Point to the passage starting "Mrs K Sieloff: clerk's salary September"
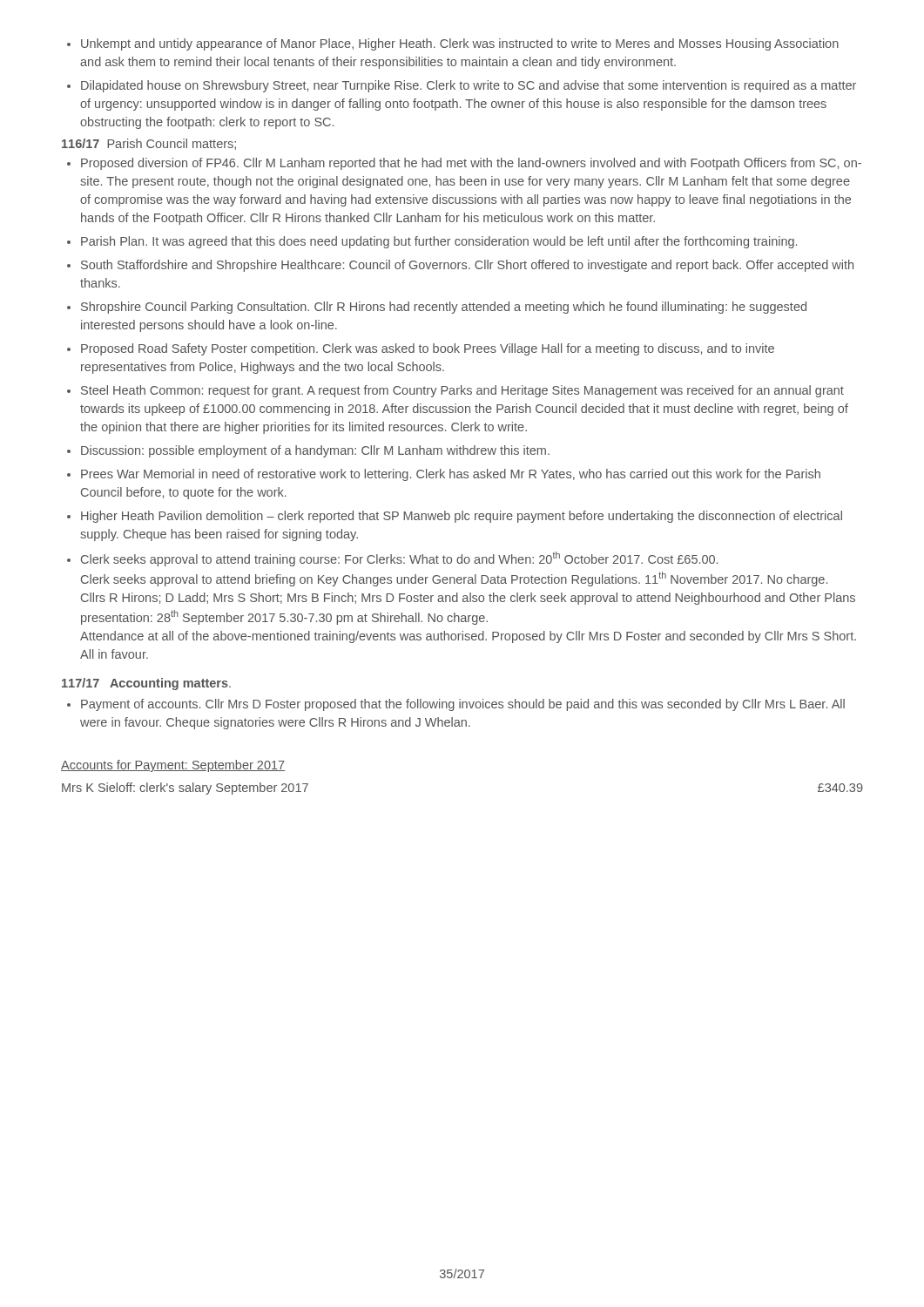Image resolution: width=924 pixels, height=1307 pixels. [186, 788]
